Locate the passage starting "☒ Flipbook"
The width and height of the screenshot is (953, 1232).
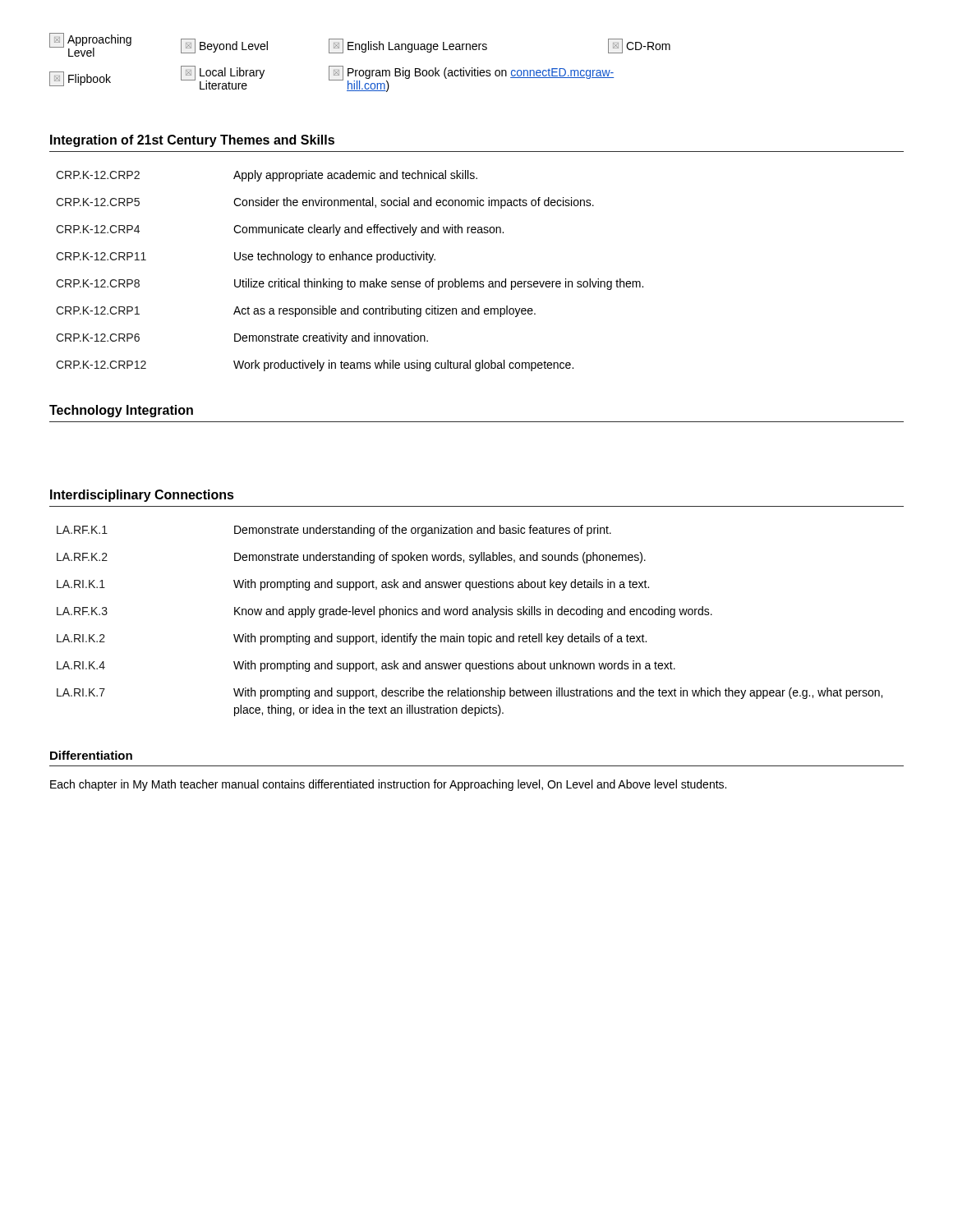tap(80, 79)
